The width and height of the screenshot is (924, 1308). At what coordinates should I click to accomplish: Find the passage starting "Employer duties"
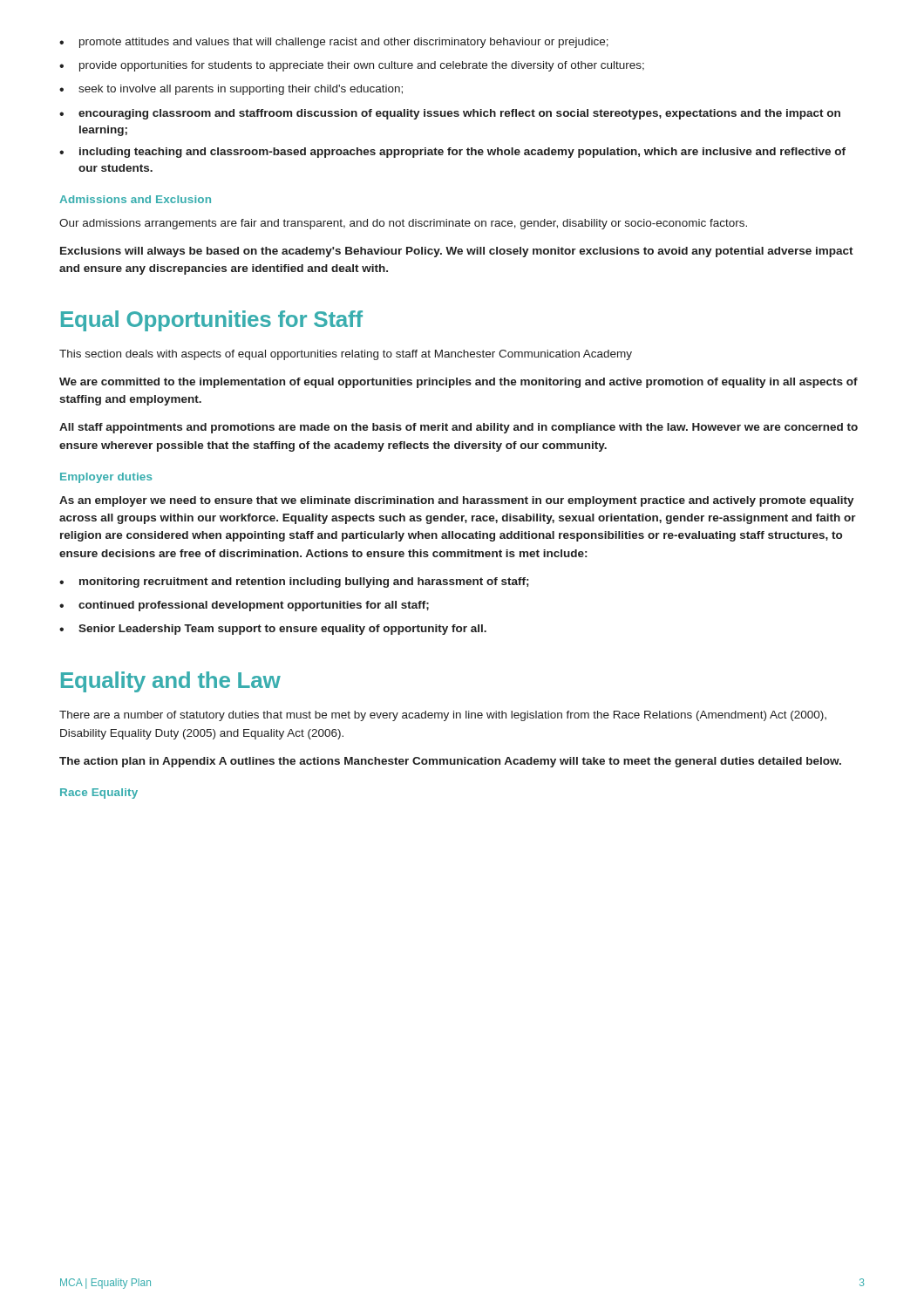pos(106,476)
